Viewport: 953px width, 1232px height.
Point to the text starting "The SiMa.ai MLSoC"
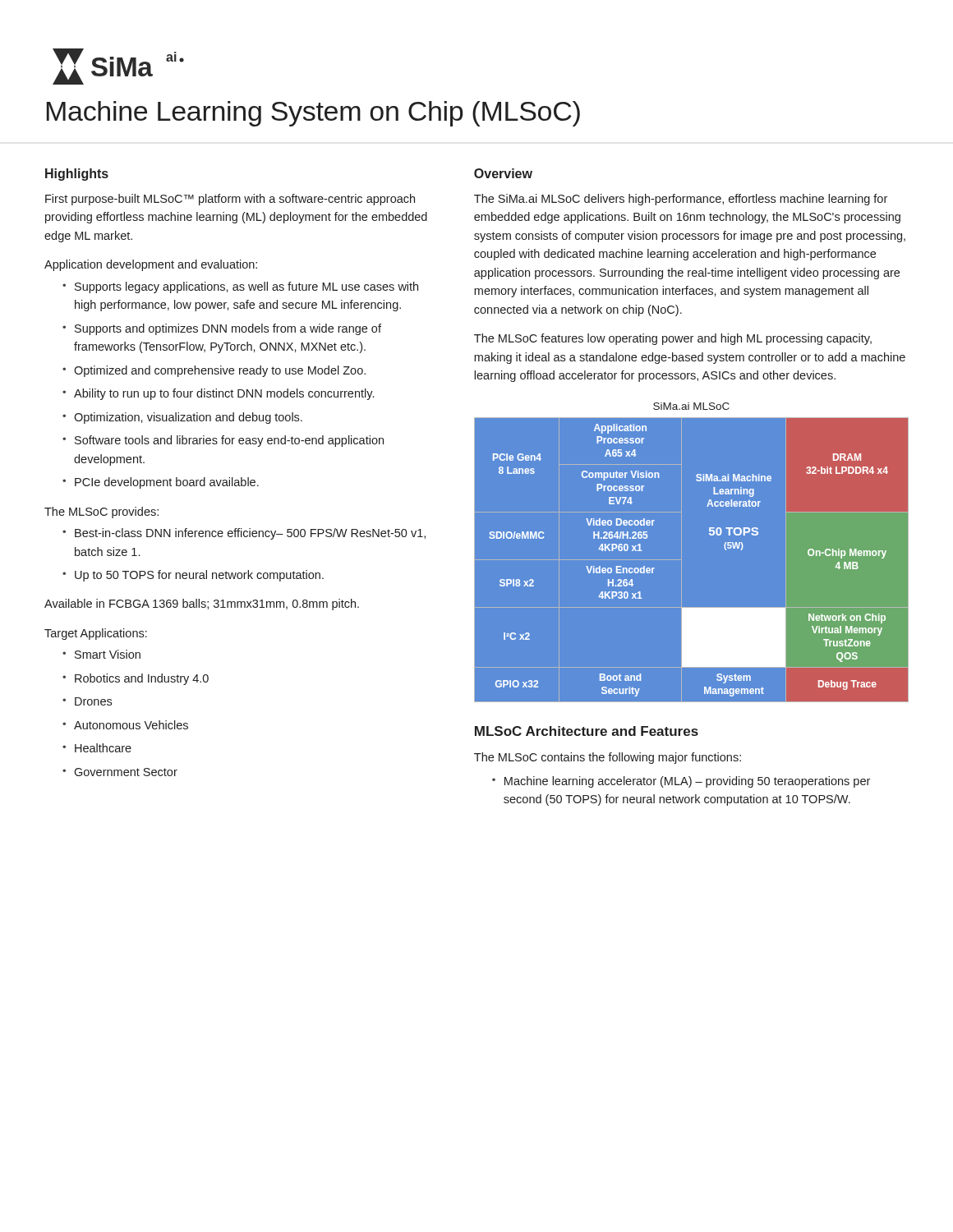pyautogui.click(x=690, y=254)
